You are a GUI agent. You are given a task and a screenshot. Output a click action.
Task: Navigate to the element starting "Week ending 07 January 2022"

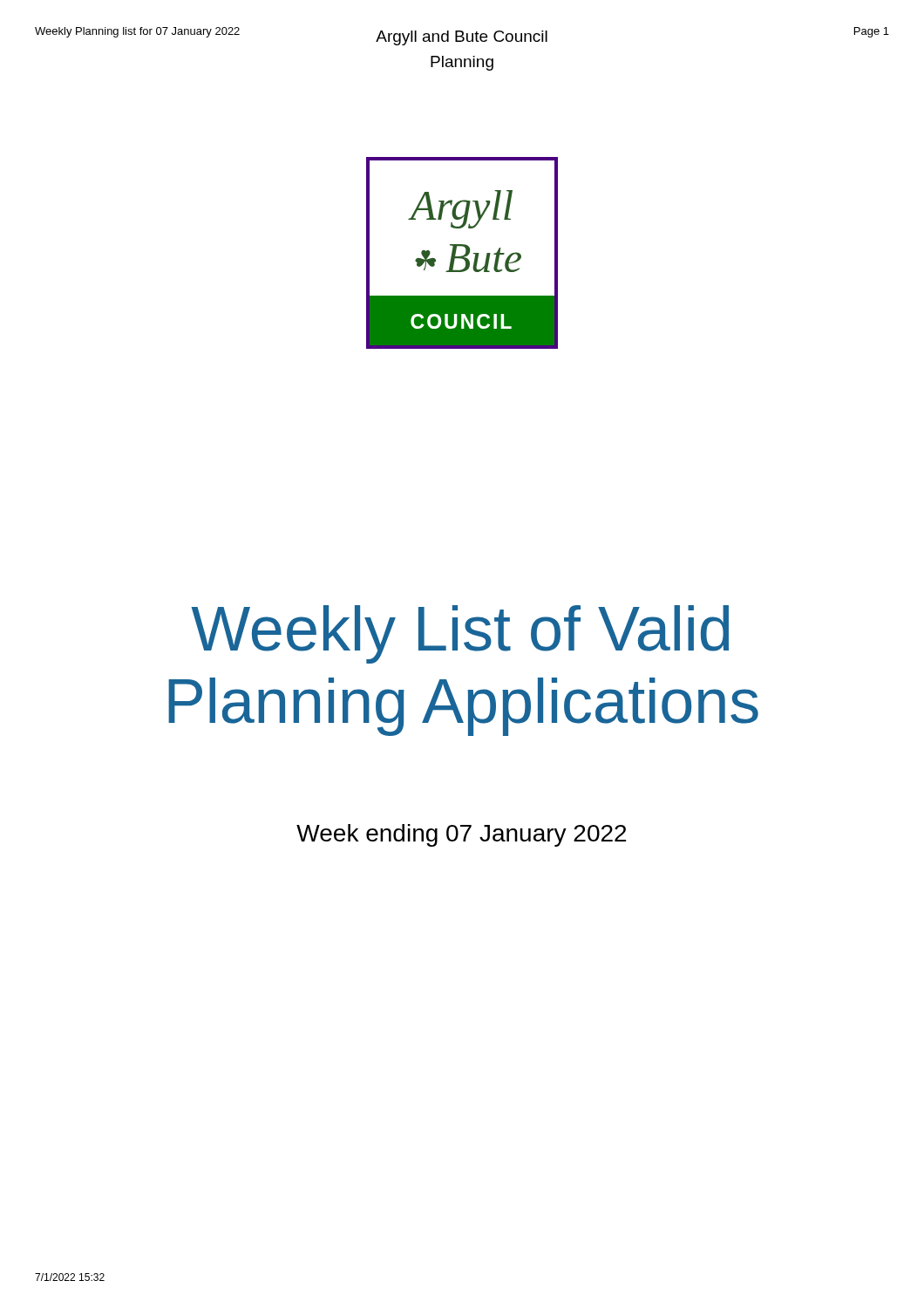tap(462, 833)
